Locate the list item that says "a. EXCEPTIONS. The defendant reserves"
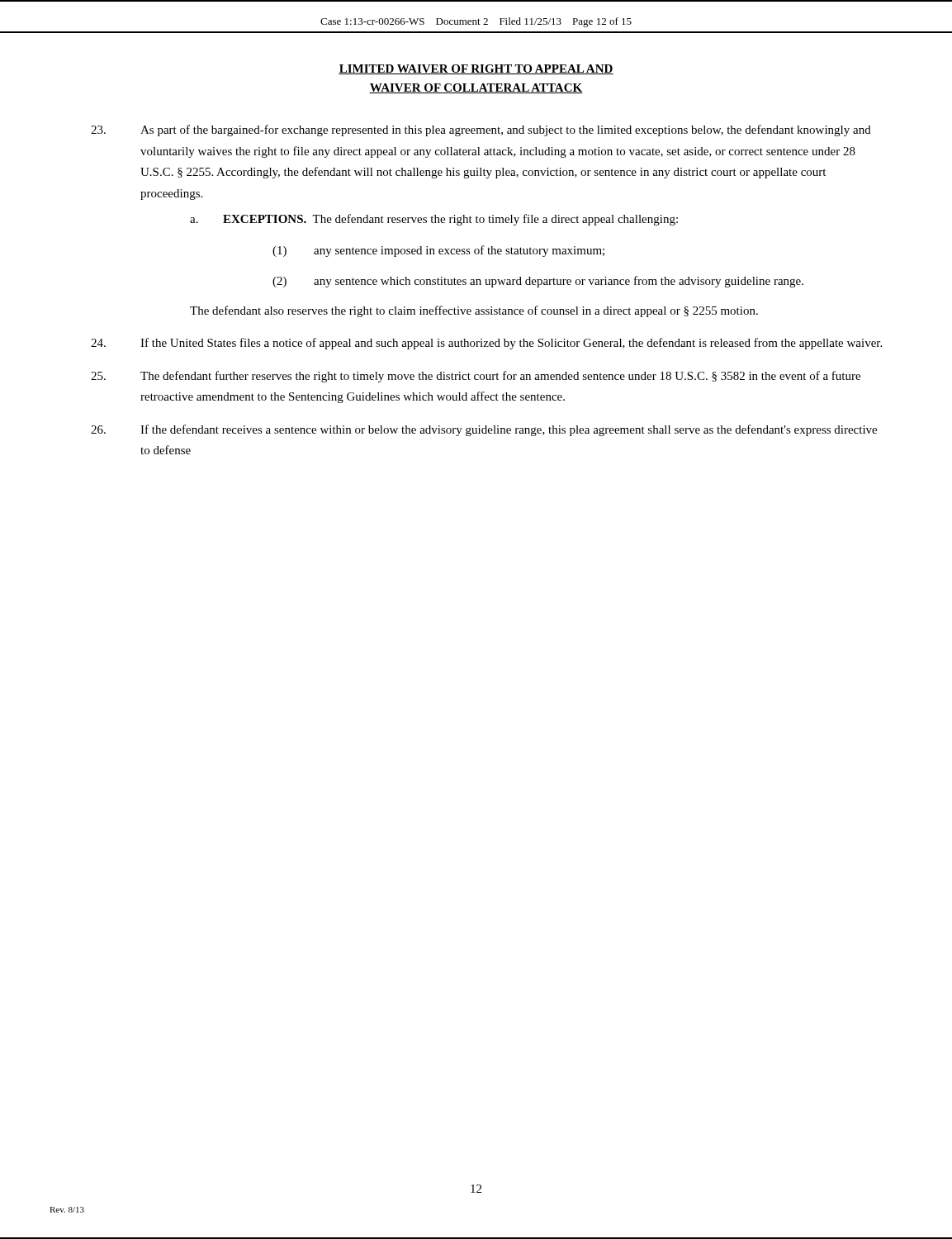The width and height of the screenshot is (952, 1239). (538, 220)
